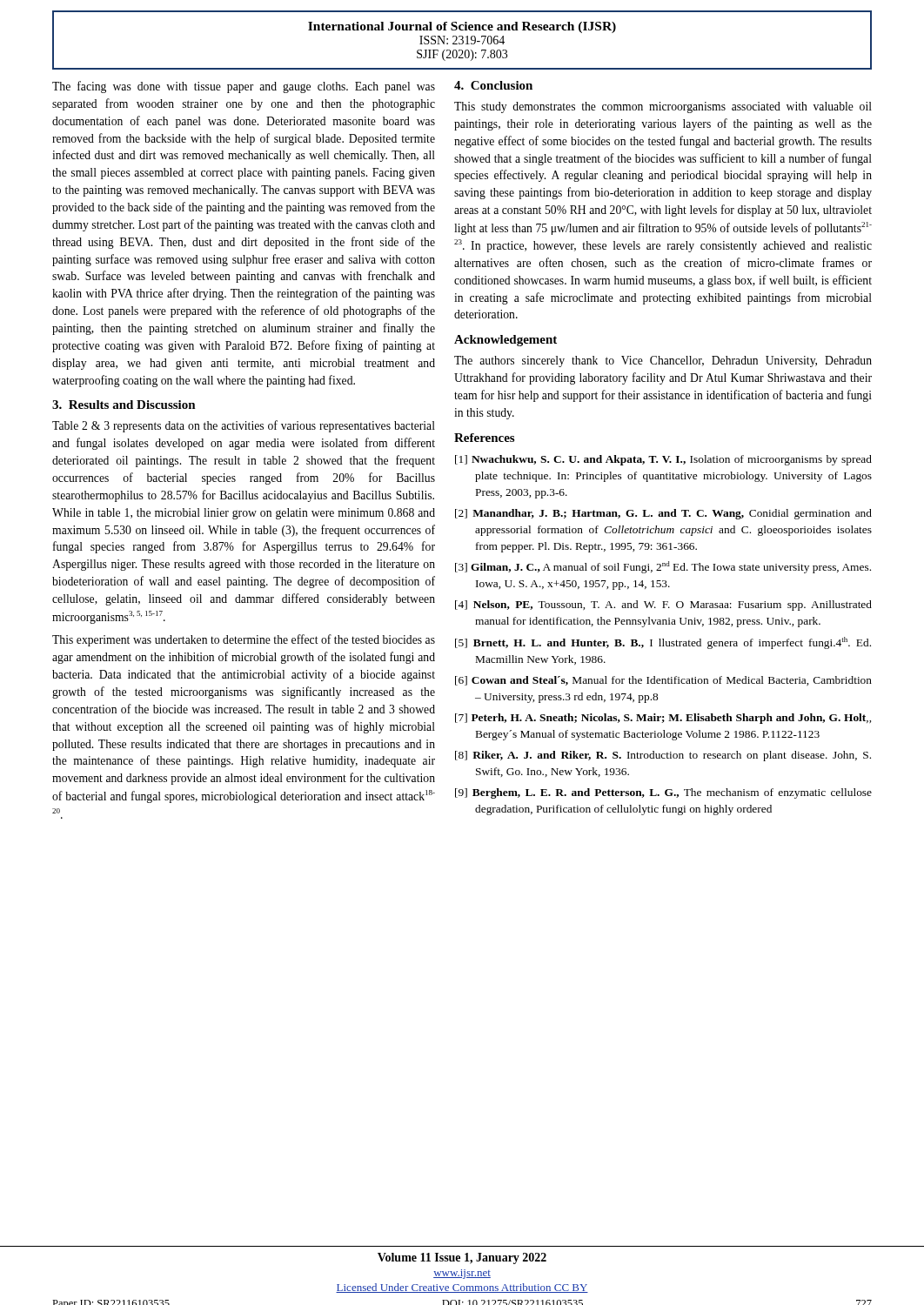924x1305 pixels.
Task: Locate the element starting "[4] Nelson, PE, Toussoun, T. A. and"
Action: [663, 613]
